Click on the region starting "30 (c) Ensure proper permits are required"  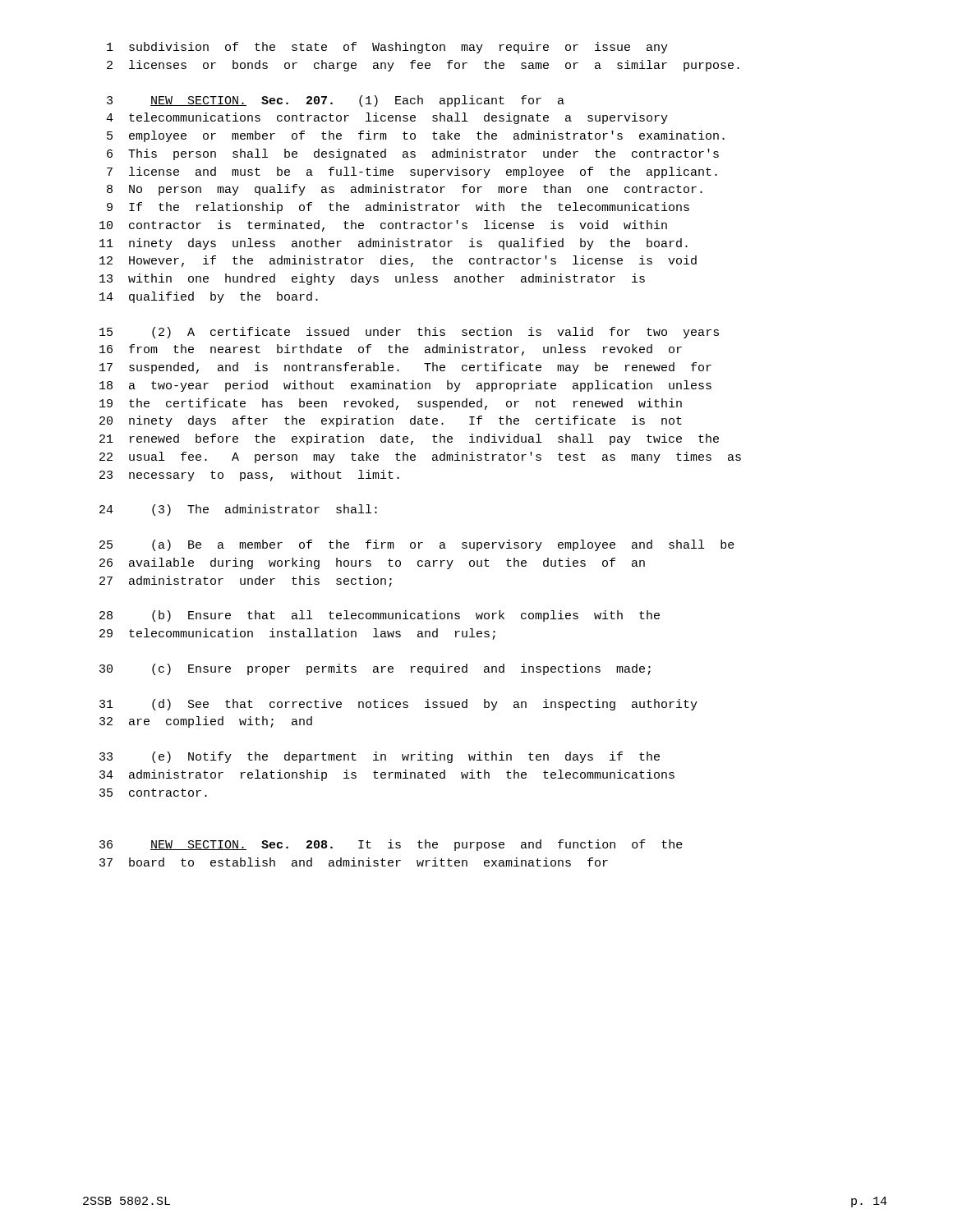tap(485, 670)
